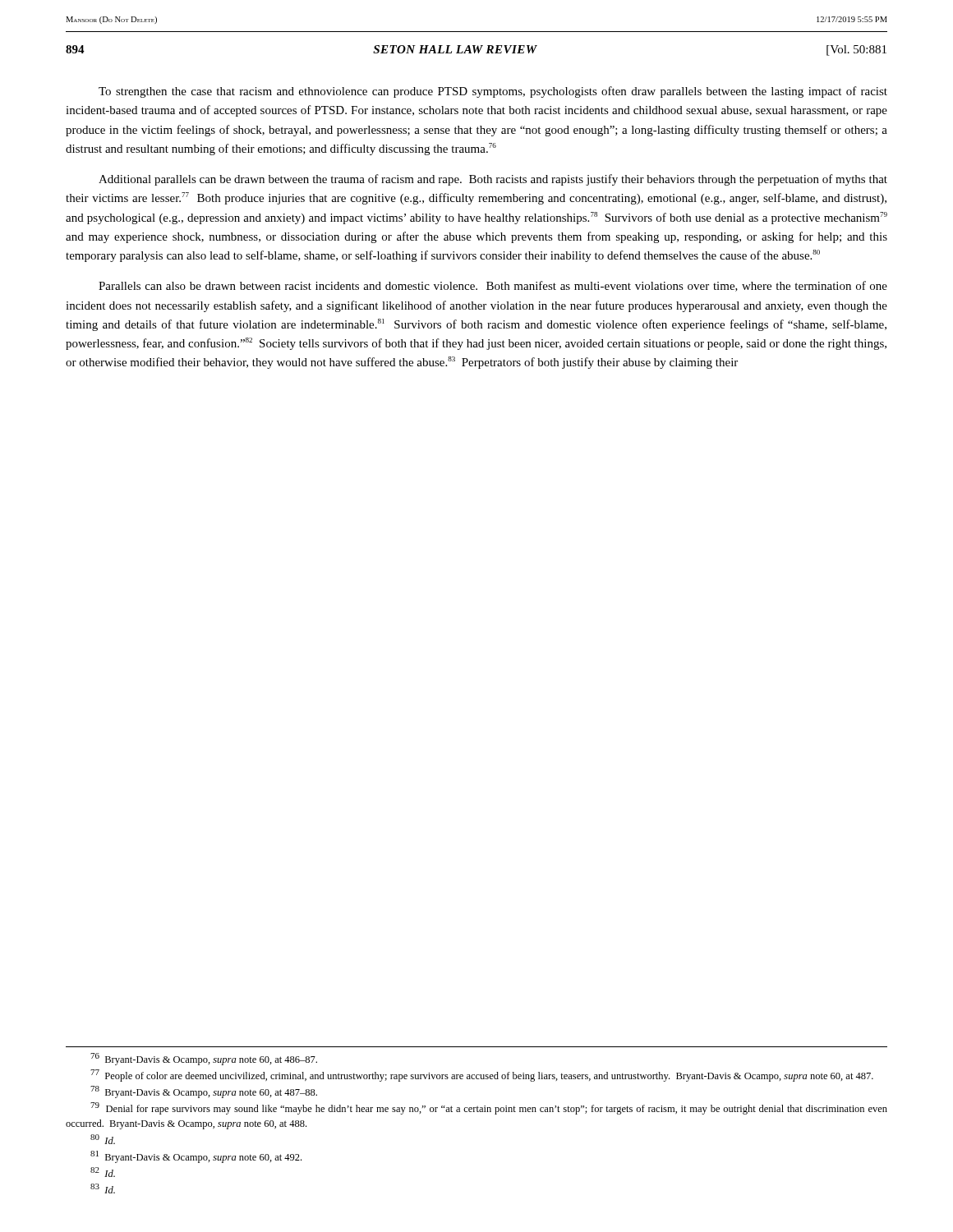Locate the region starting "Additional parallels can be drawn"
Image resolution: width=953 pixels, height=1232 pixels.
point(476,217)
